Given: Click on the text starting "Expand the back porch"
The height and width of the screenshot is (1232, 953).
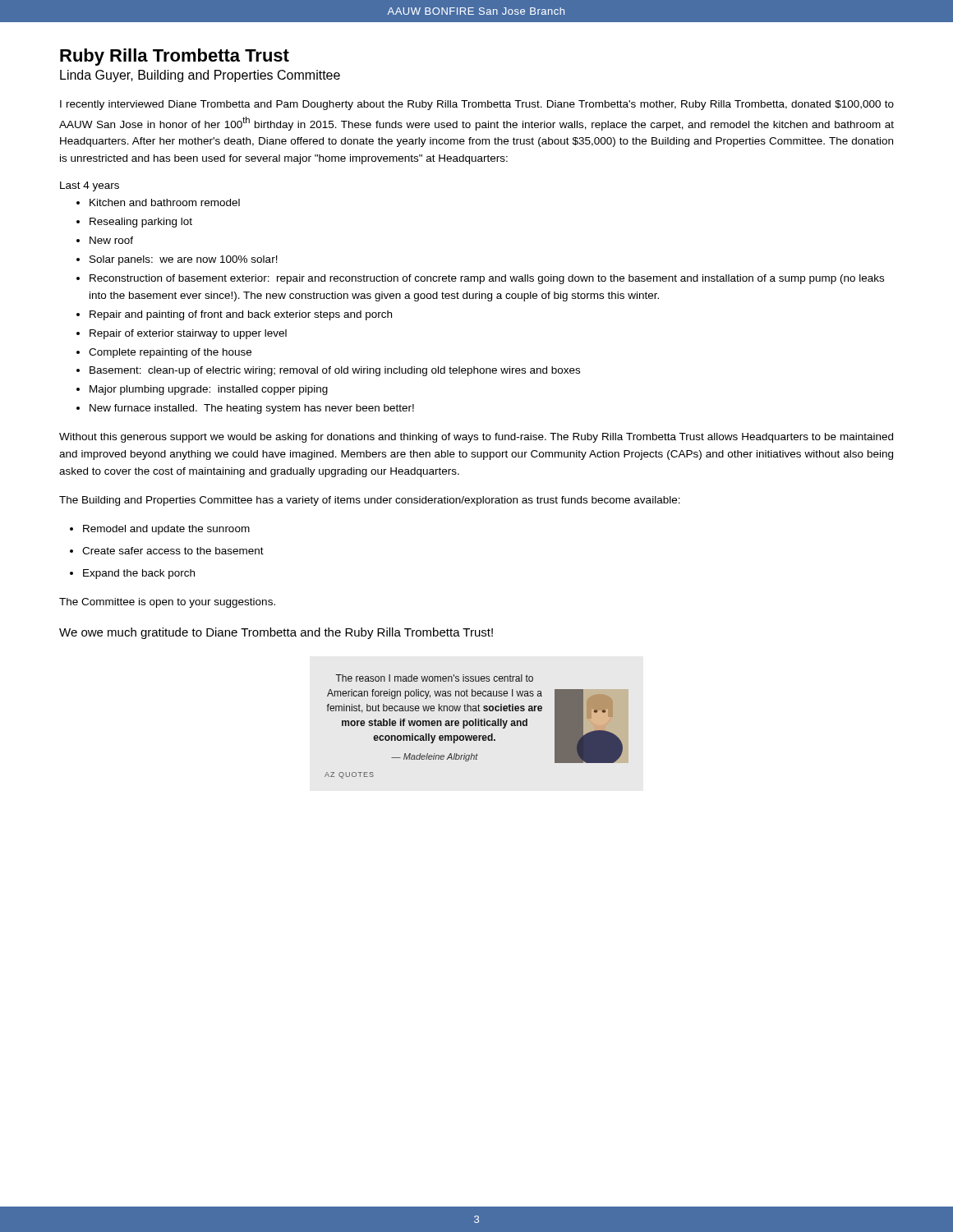Looking at the screenshot, I should pyautogui.click(x=139, y=573).
